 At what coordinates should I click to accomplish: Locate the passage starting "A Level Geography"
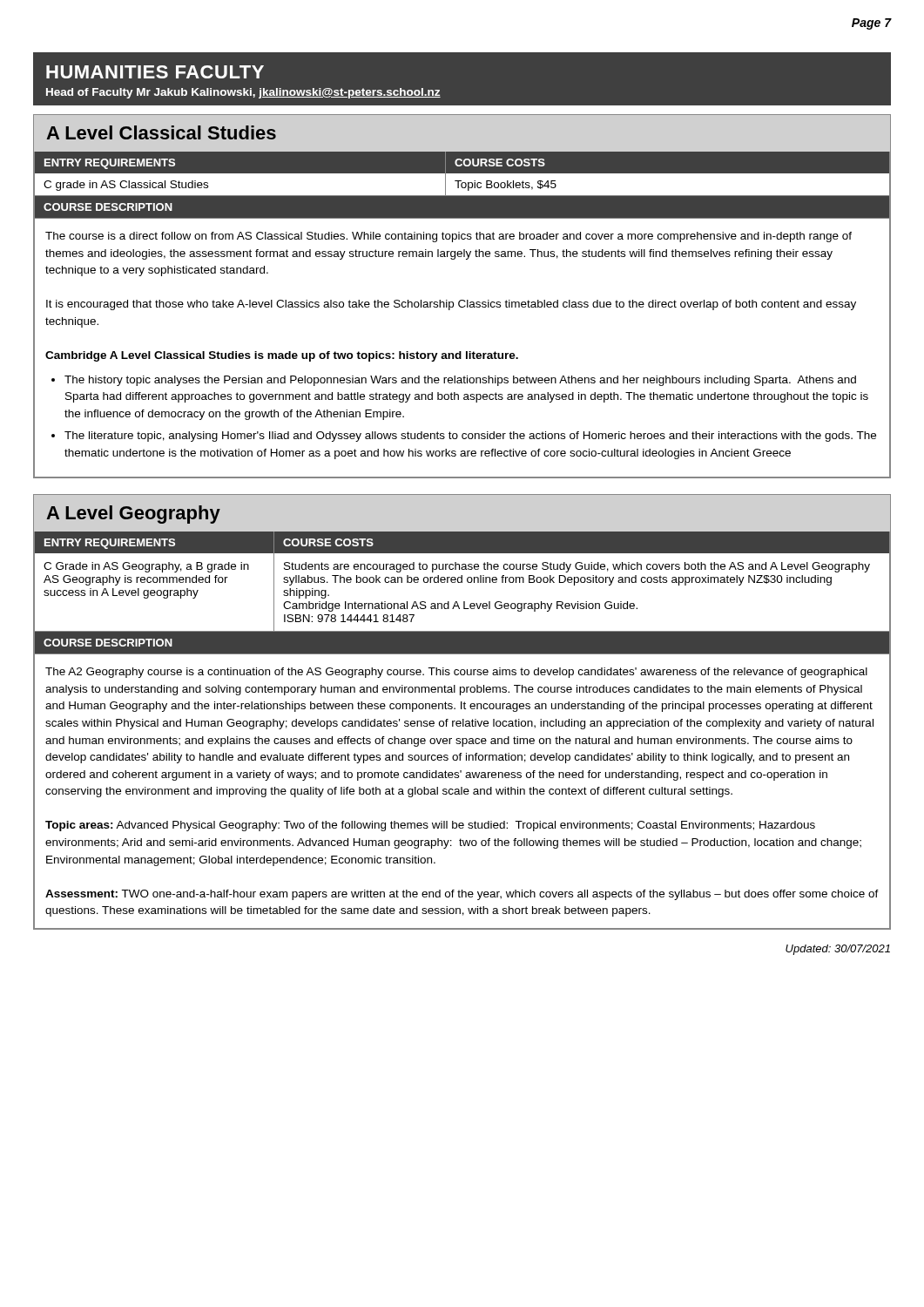[133, 515]
